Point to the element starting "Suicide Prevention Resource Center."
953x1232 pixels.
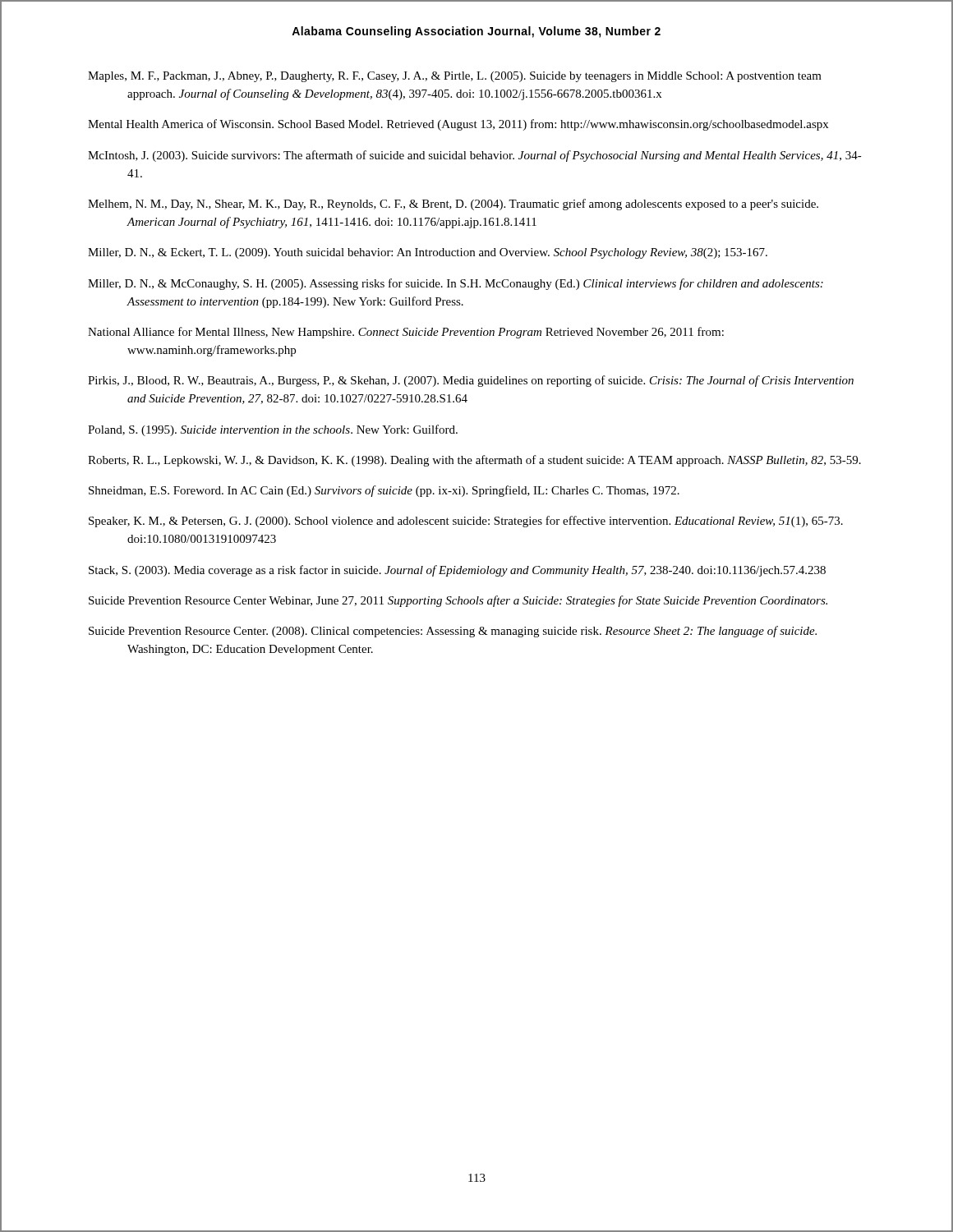coord(476,640)
